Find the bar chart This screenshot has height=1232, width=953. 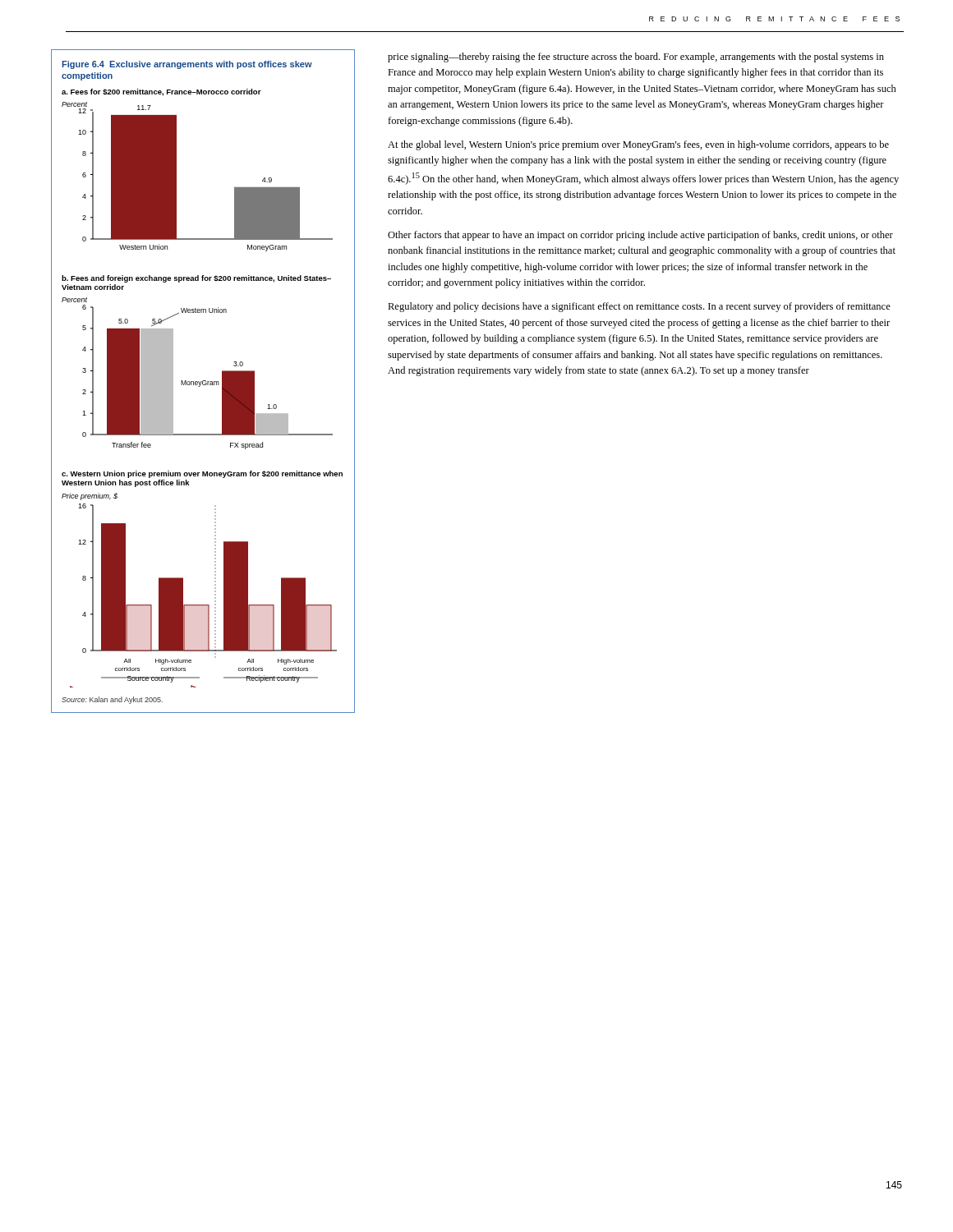pyautogui.click(x=203, y=183)
